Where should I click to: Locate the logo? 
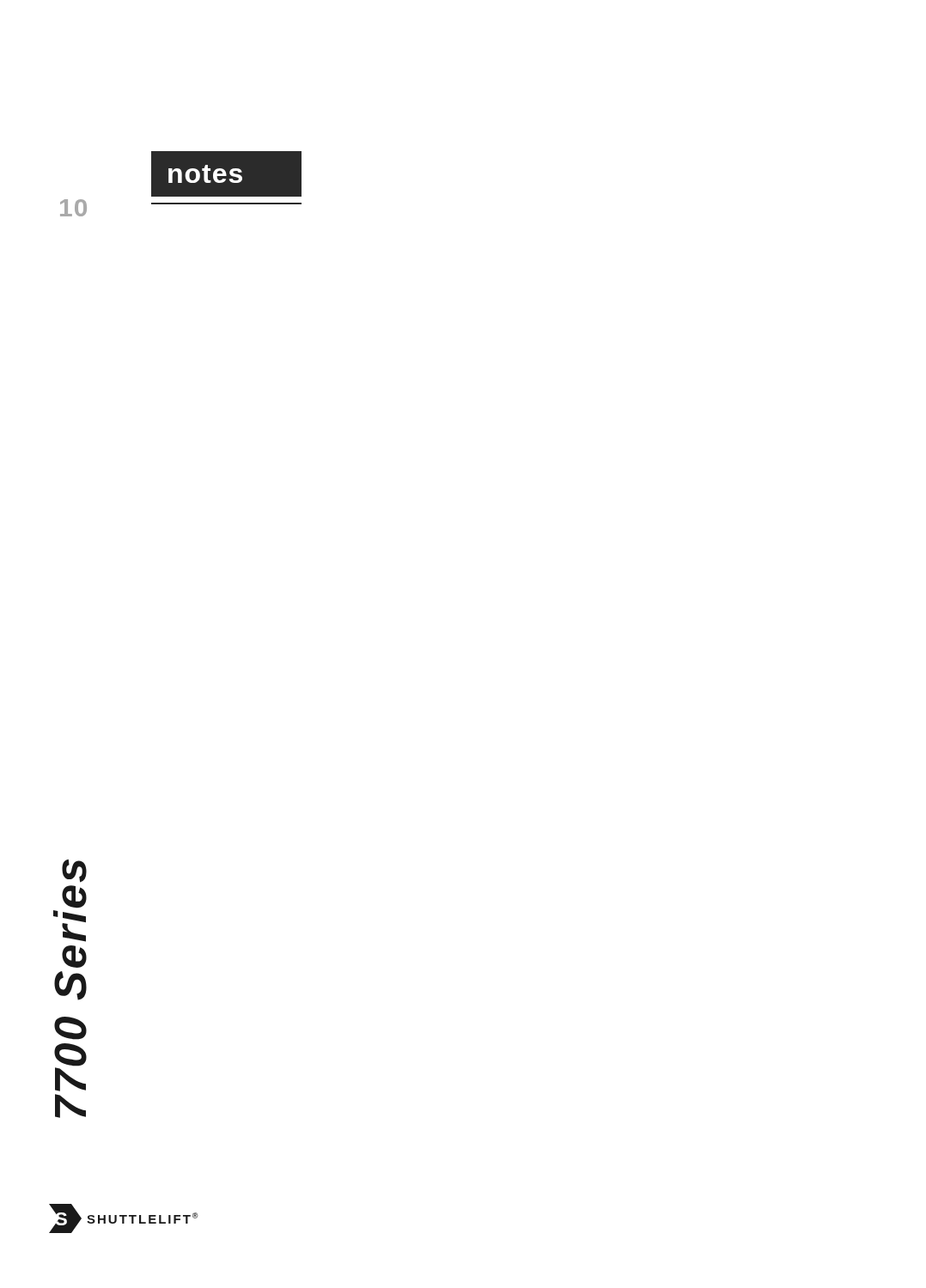[x=123, y=1218]
